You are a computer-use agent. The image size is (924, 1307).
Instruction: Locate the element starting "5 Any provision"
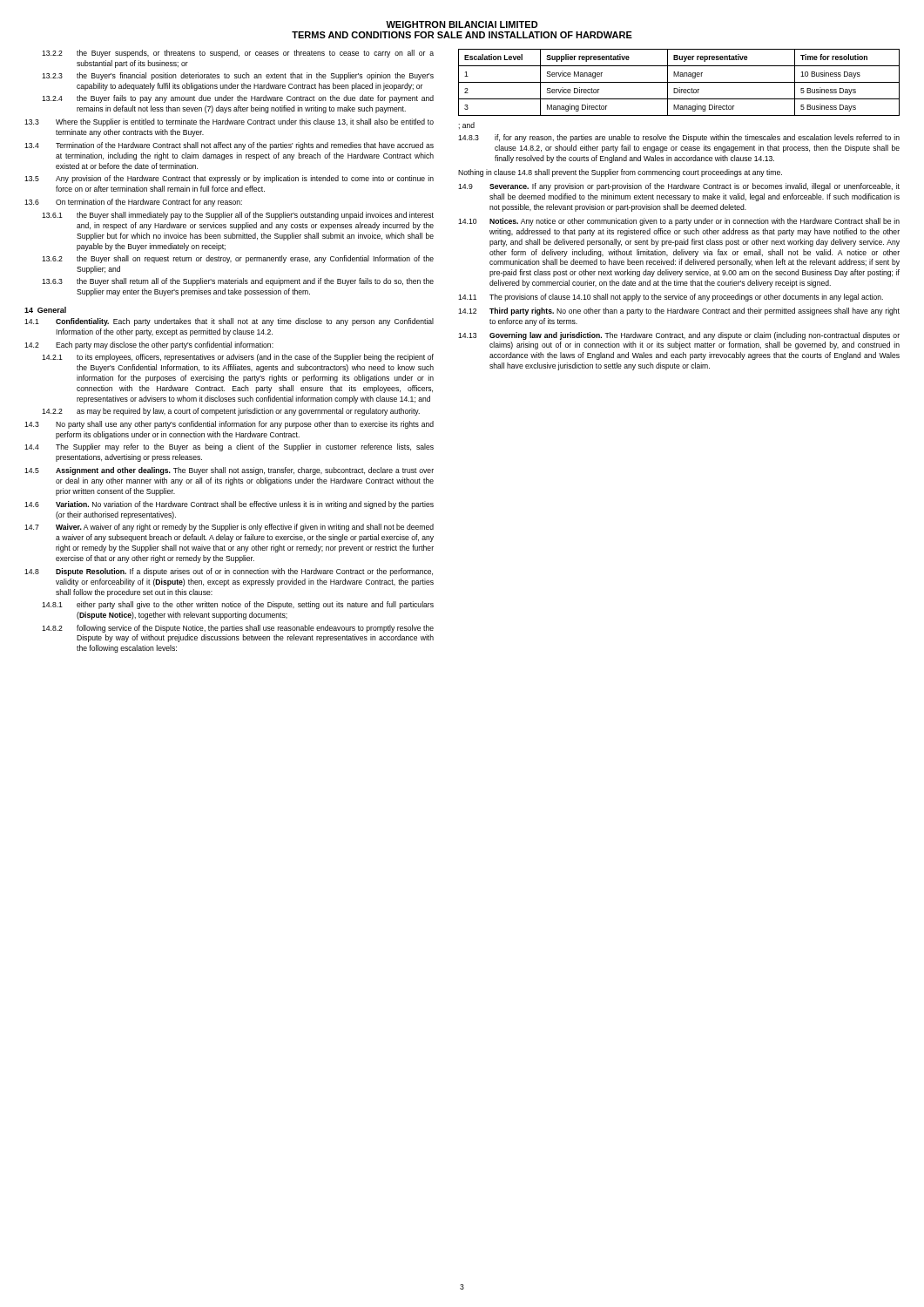click(229, 185)
